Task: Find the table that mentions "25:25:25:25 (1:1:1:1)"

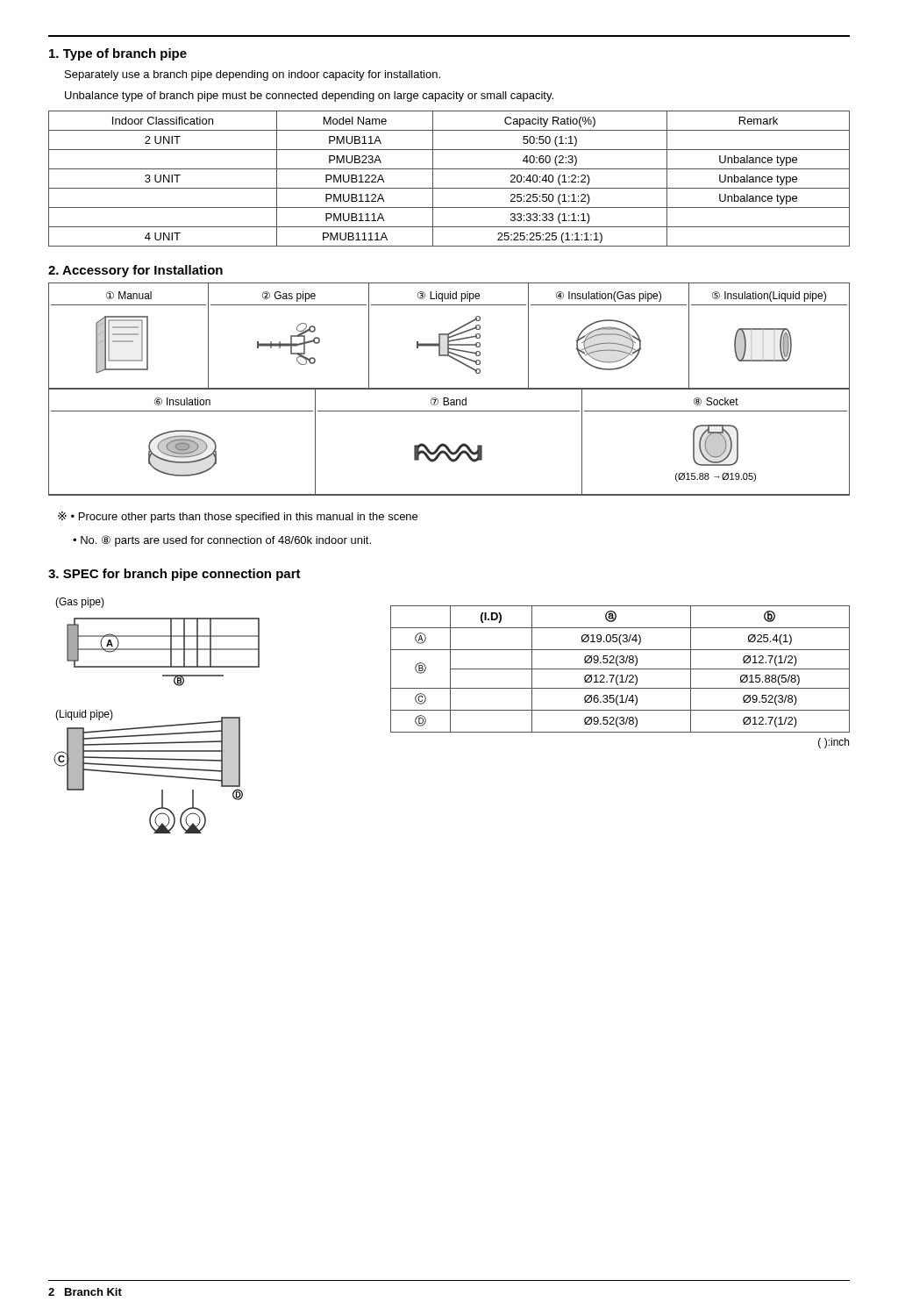Action: tap(449, 179)
